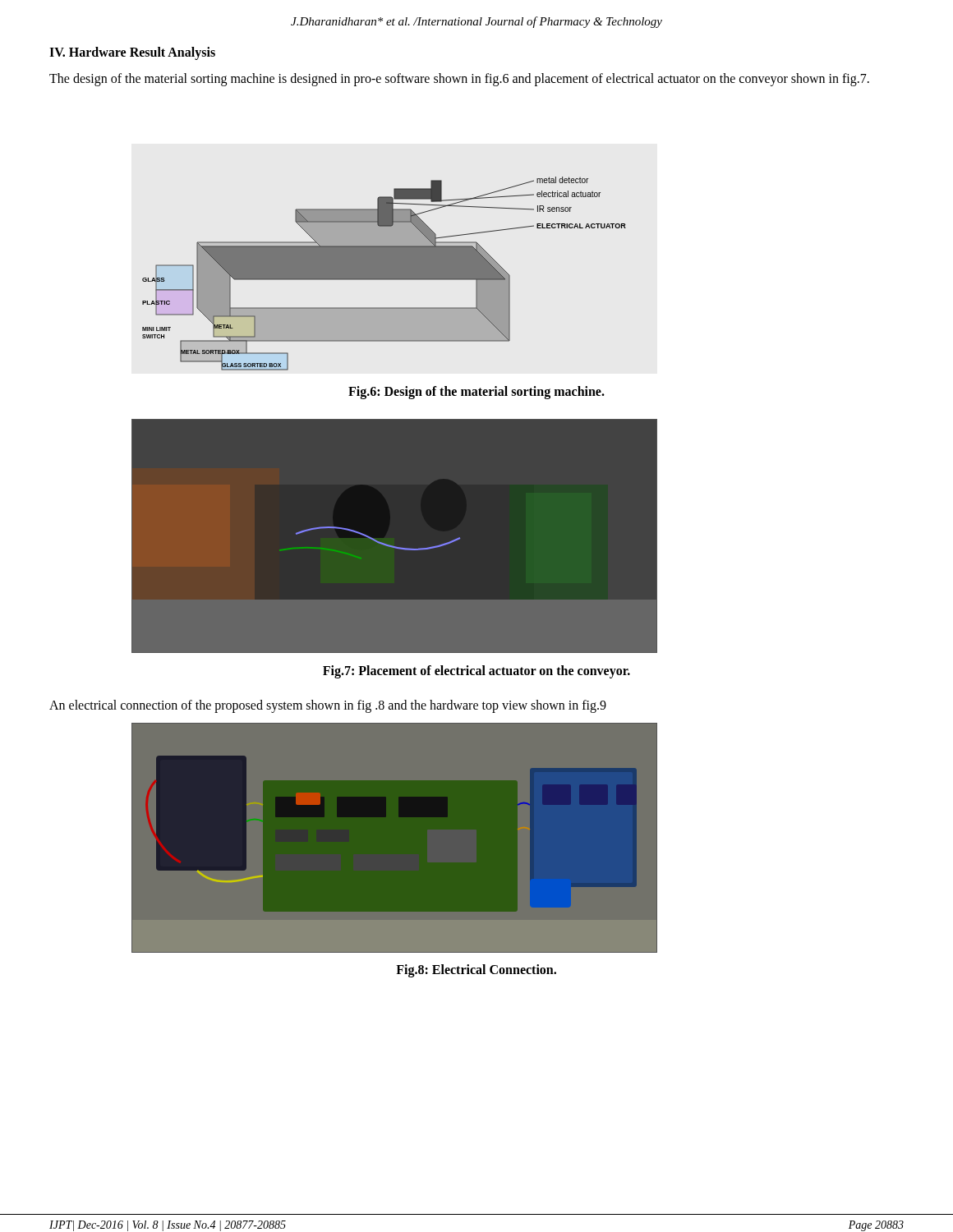Select the caption with the text "Fig.8: Electrical Connection."
The image size is (953, 1232).
pyautogui.click(x=476, y=970)
